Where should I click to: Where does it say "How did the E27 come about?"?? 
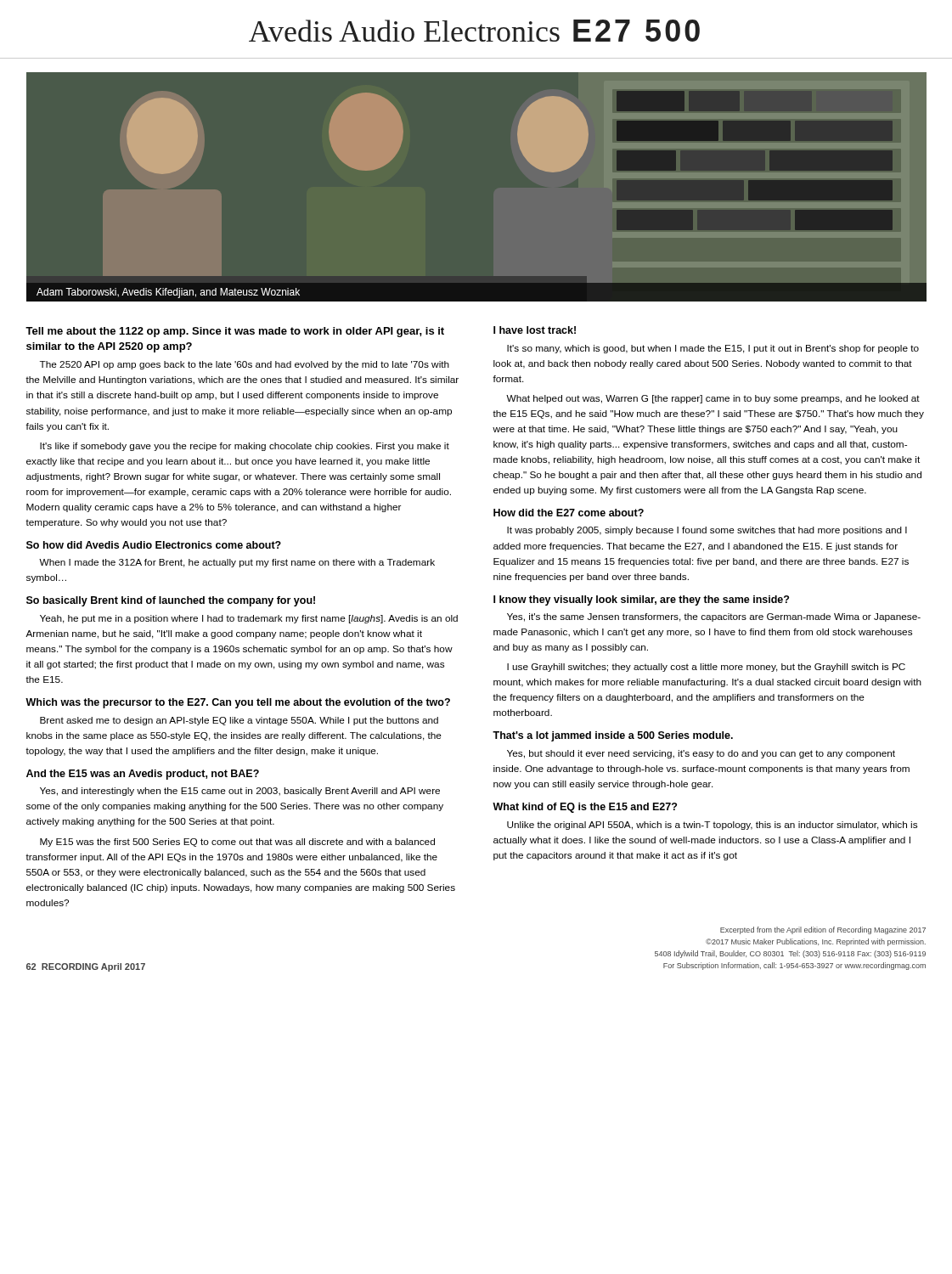568,513
